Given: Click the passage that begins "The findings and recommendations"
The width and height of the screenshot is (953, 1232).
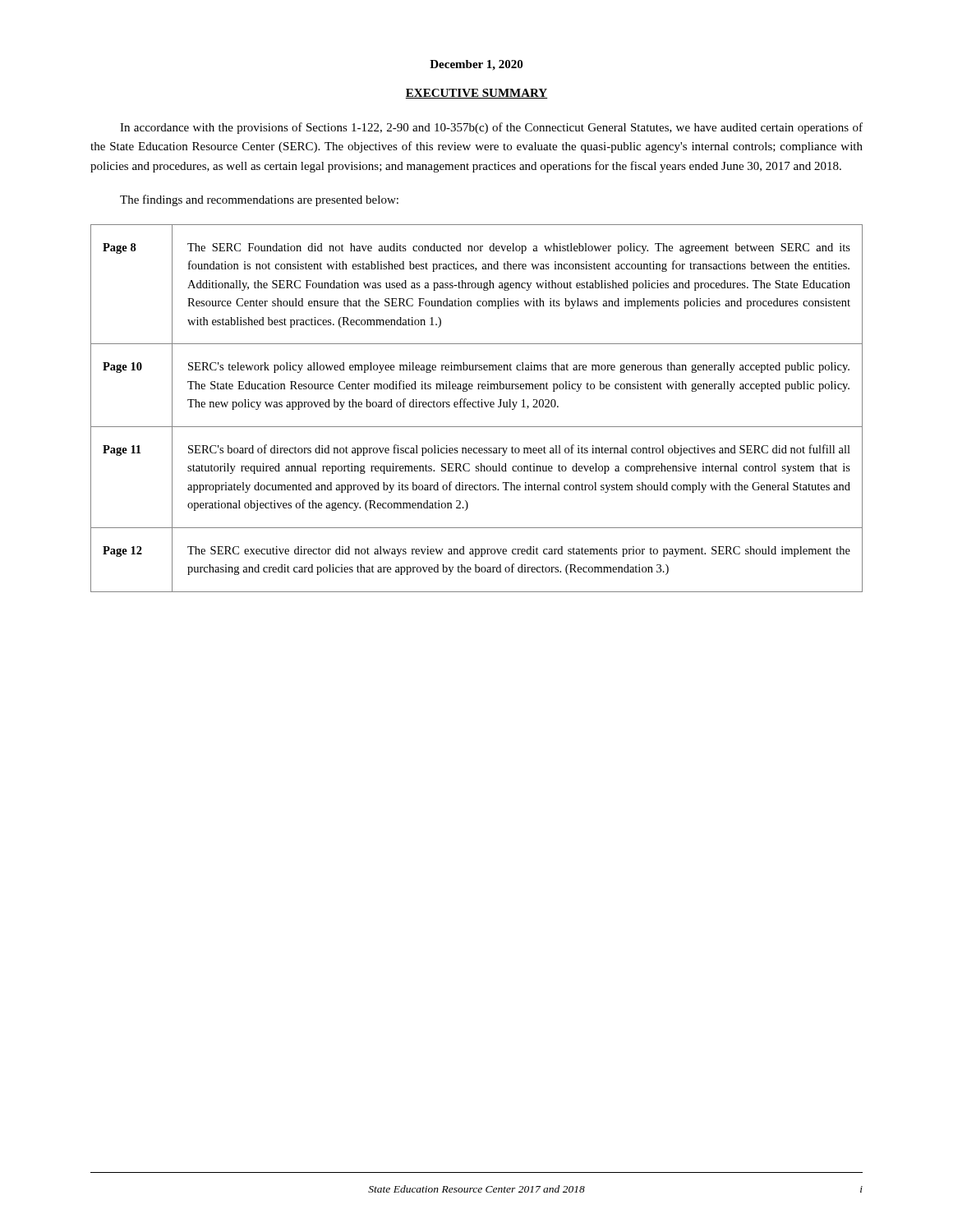Looking at the screenshot, I should (x=260, y=199).
